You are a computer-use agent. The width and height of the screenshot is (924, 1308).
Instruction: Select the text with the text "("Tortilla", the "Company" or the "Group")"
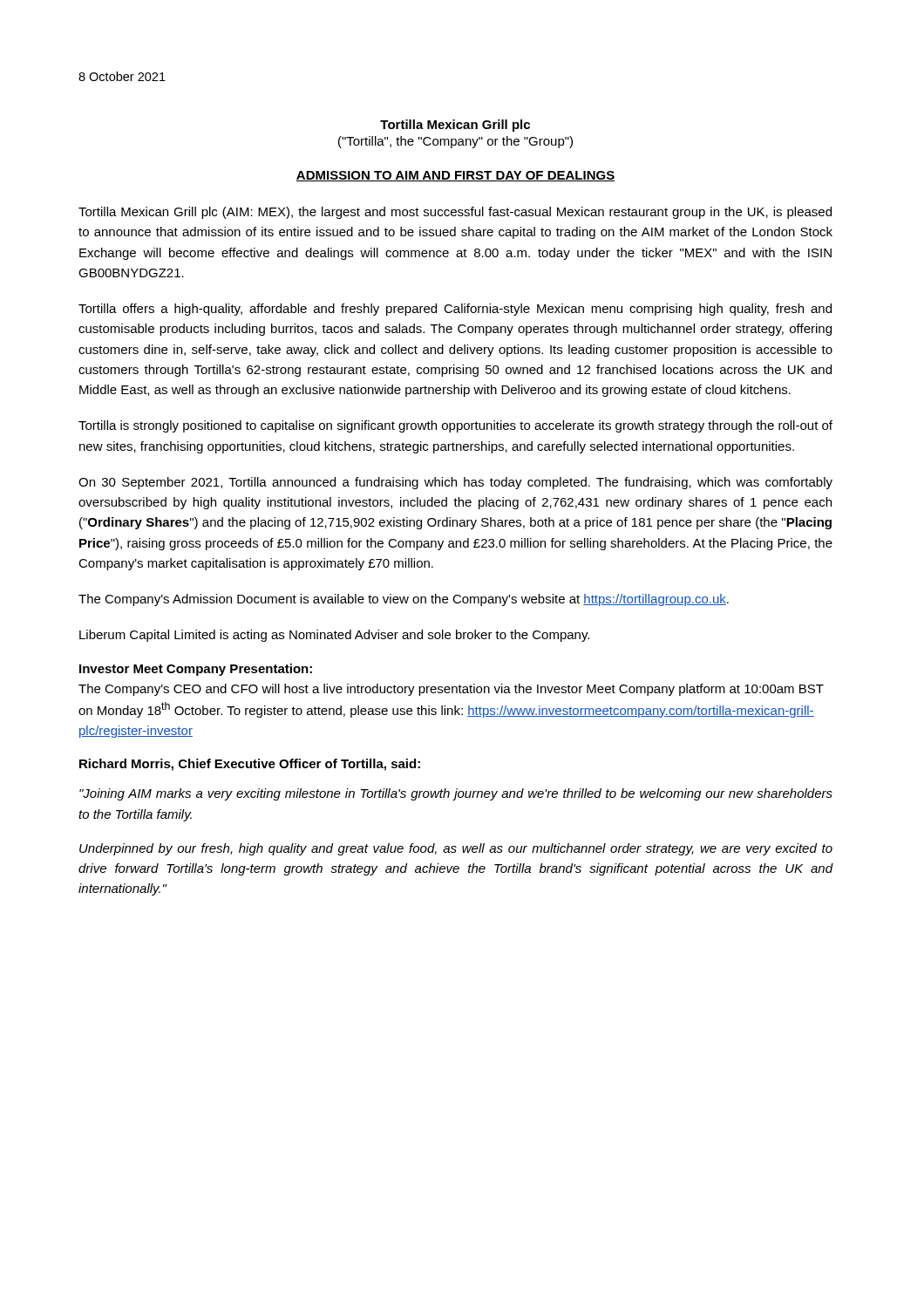coord(455,141)
